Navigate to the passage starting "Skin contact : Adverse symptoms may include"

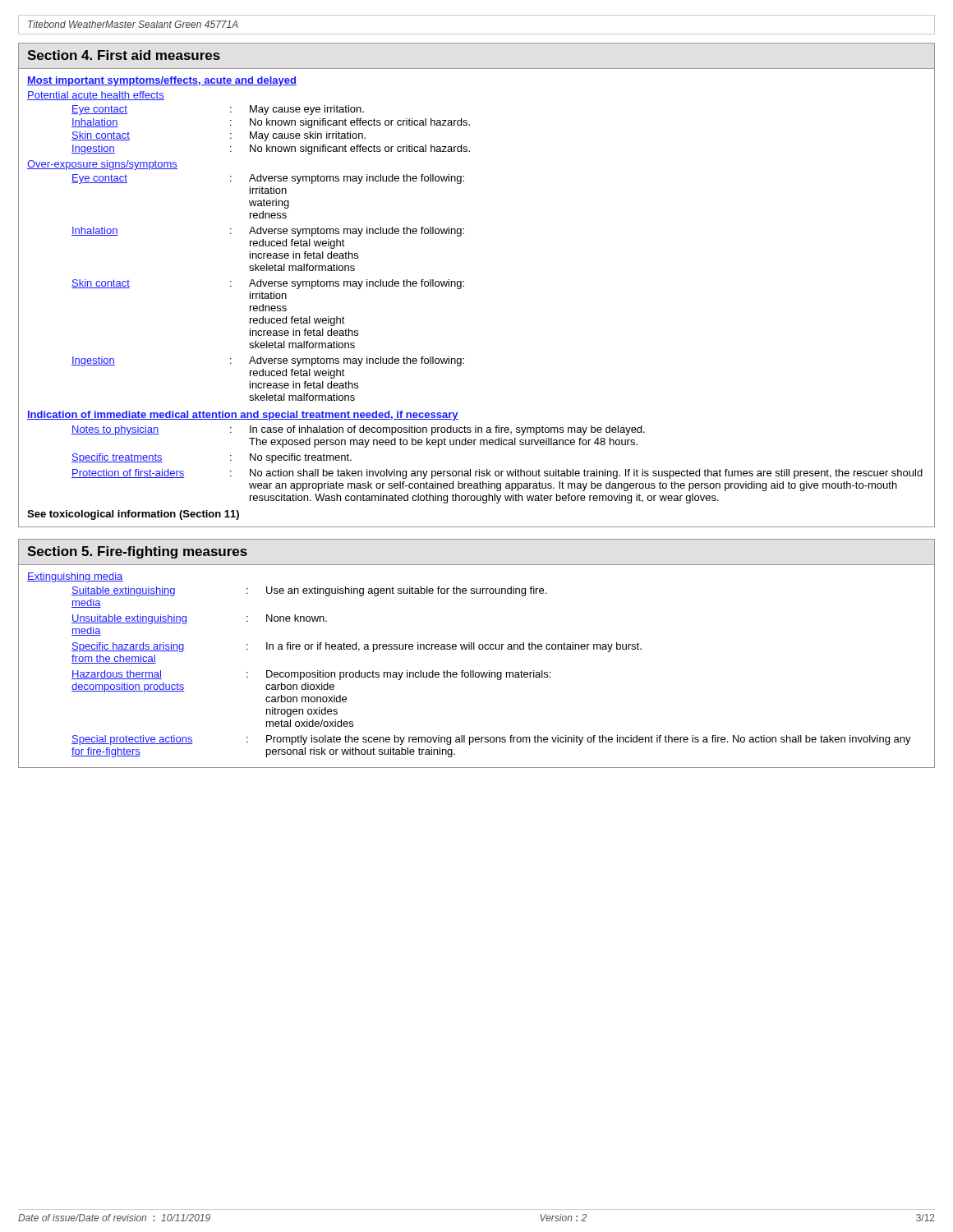click(x=268, y=284)
